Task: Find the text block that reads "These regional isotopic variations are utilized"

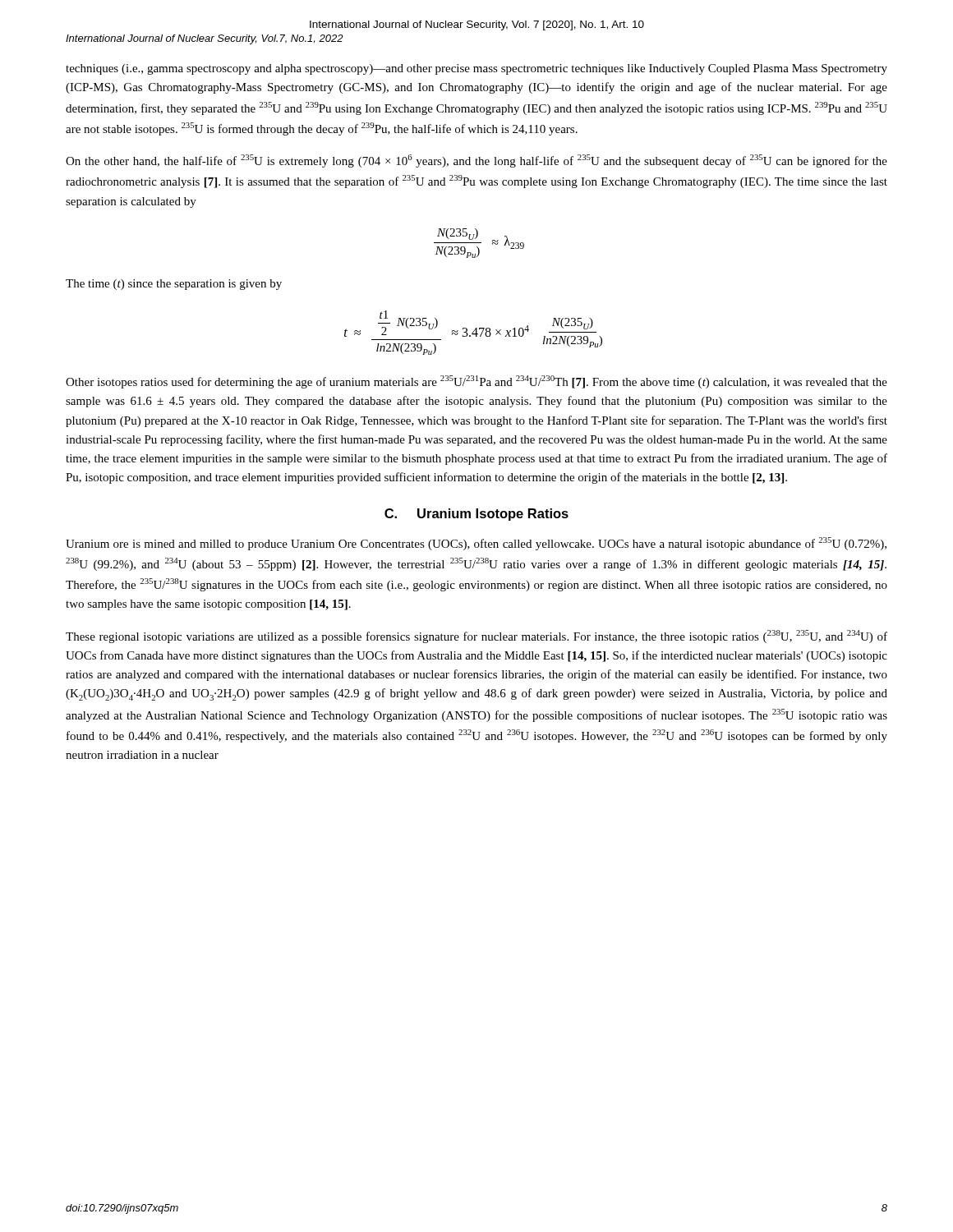Action: click(476, 694)
